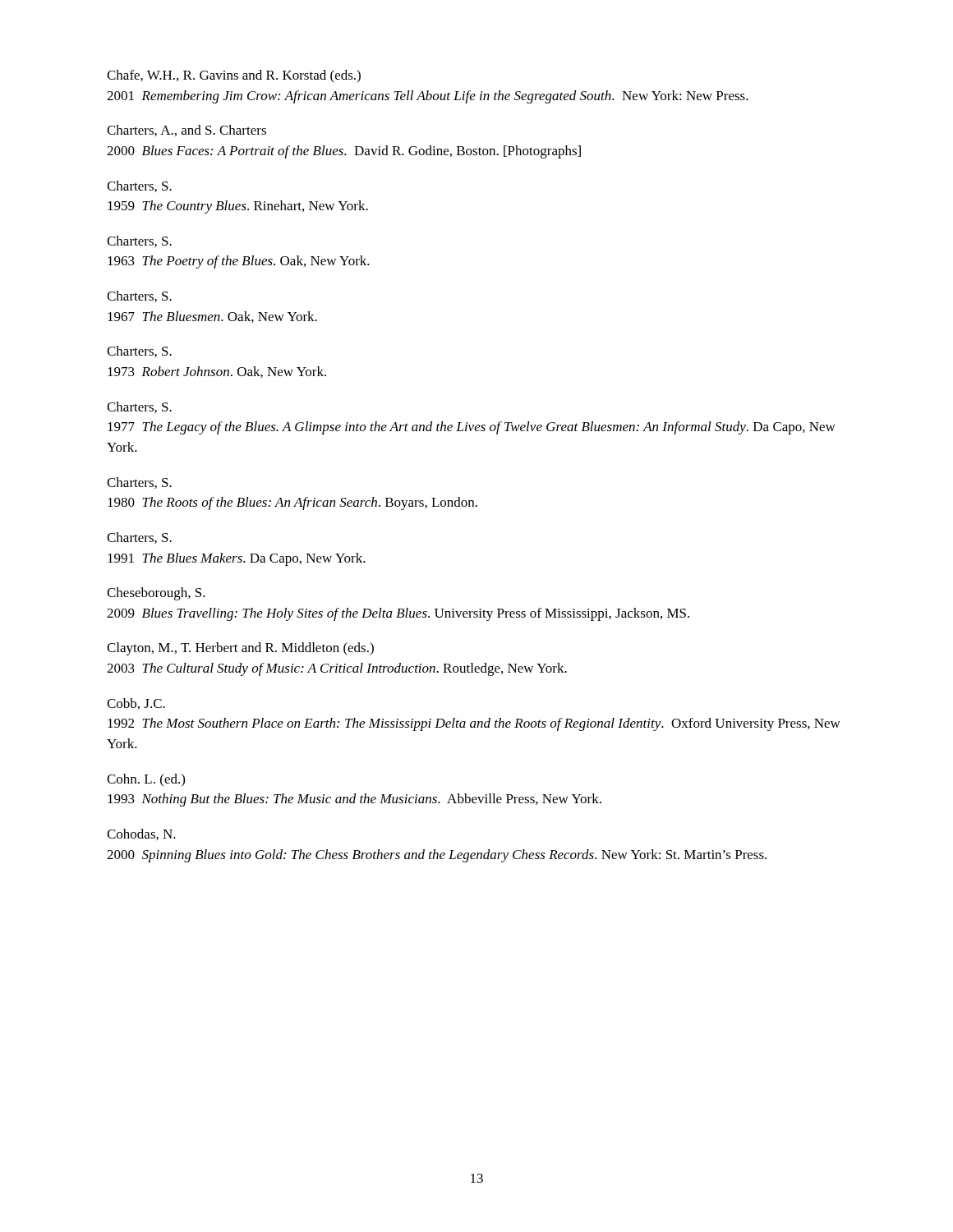Viewport: 953px width, 1232px height.
Task: Where is the passage that starts "Chafe, W.H., R. Gavins and R."?
Action: coord(476,86)
